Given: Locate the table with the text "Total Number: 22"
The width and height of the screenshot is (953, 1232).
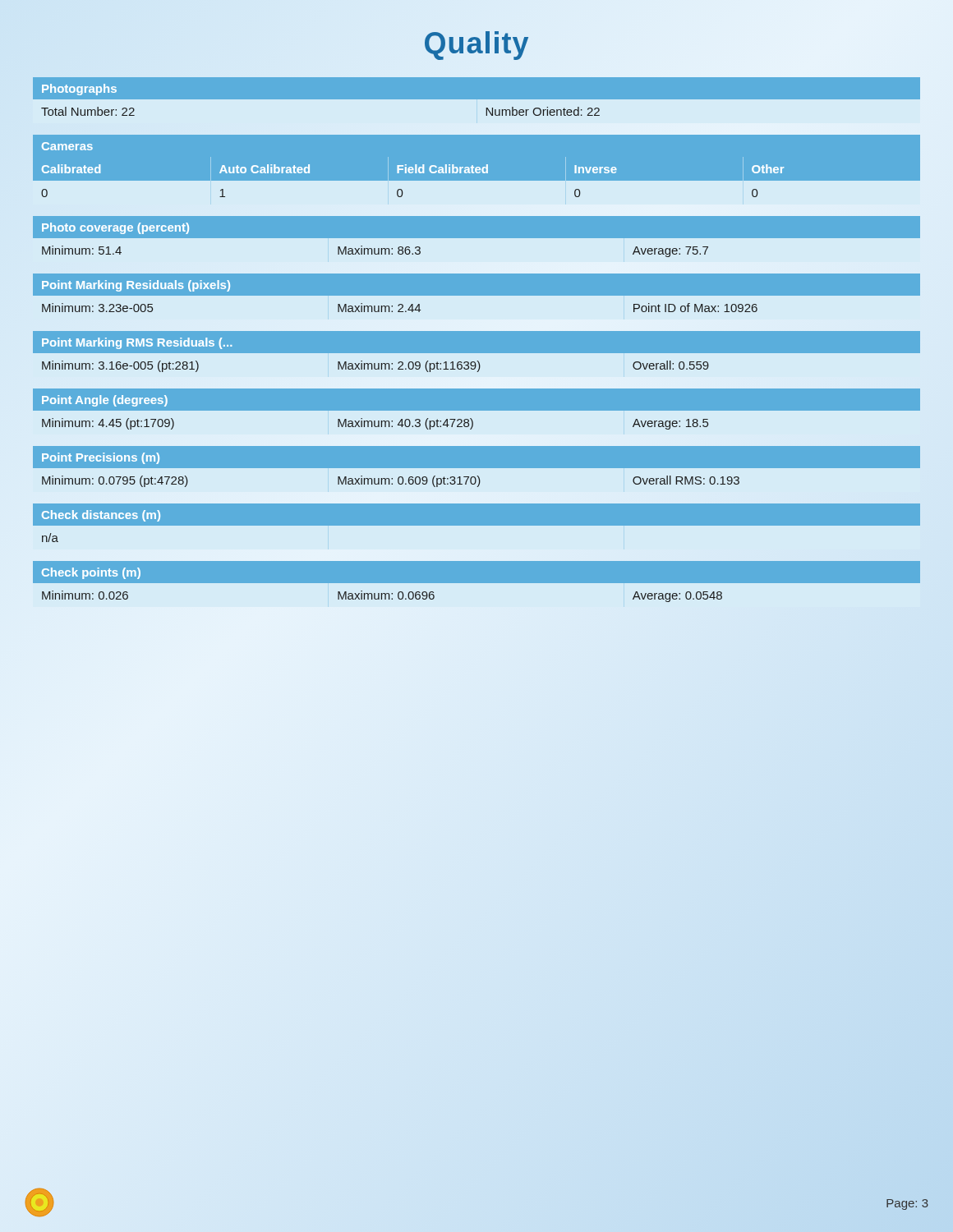Looking at the screenshot, I should click(476, 111).
